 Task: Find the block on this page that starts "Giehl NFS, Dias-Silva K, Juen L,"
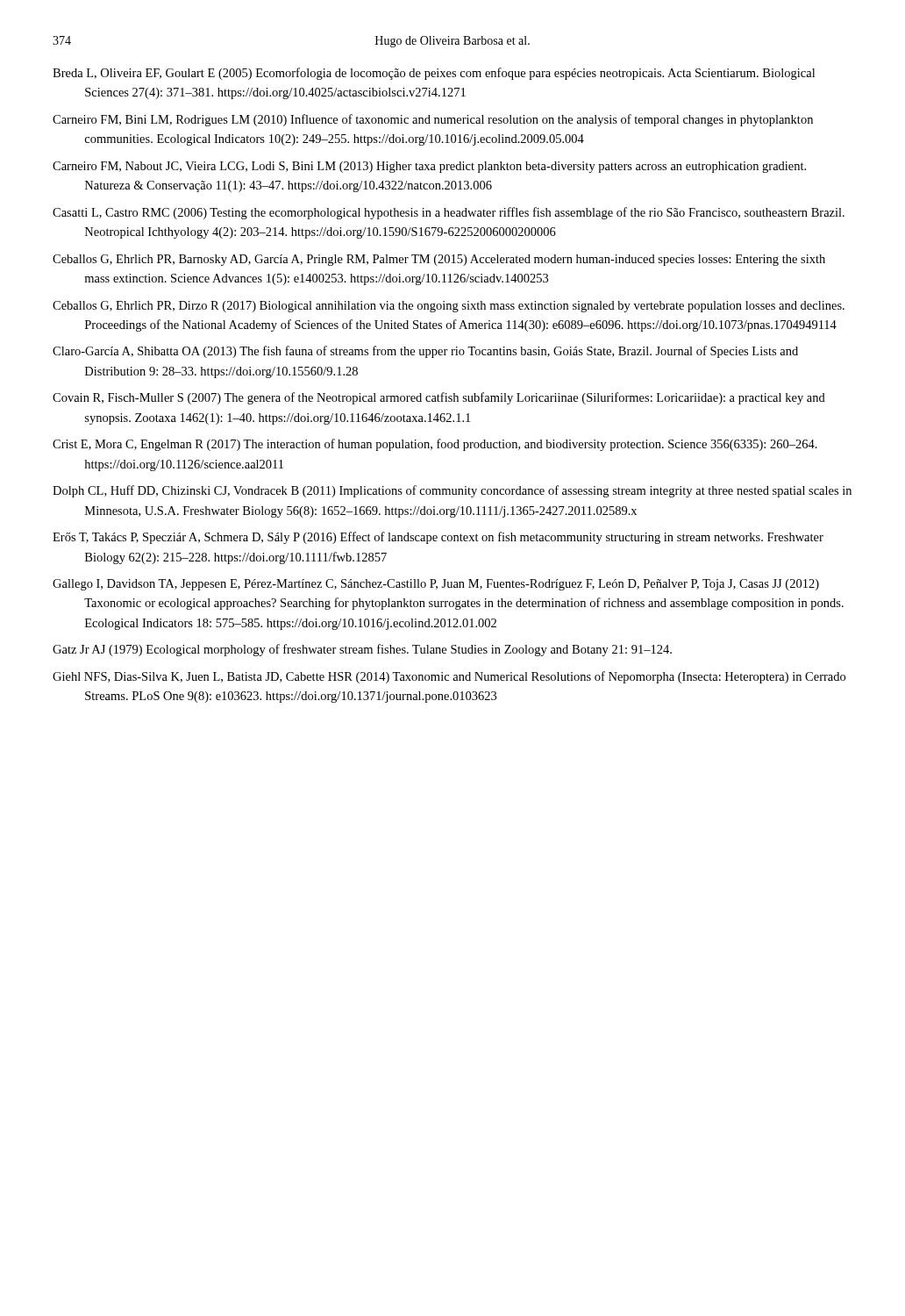click(449, 686)
